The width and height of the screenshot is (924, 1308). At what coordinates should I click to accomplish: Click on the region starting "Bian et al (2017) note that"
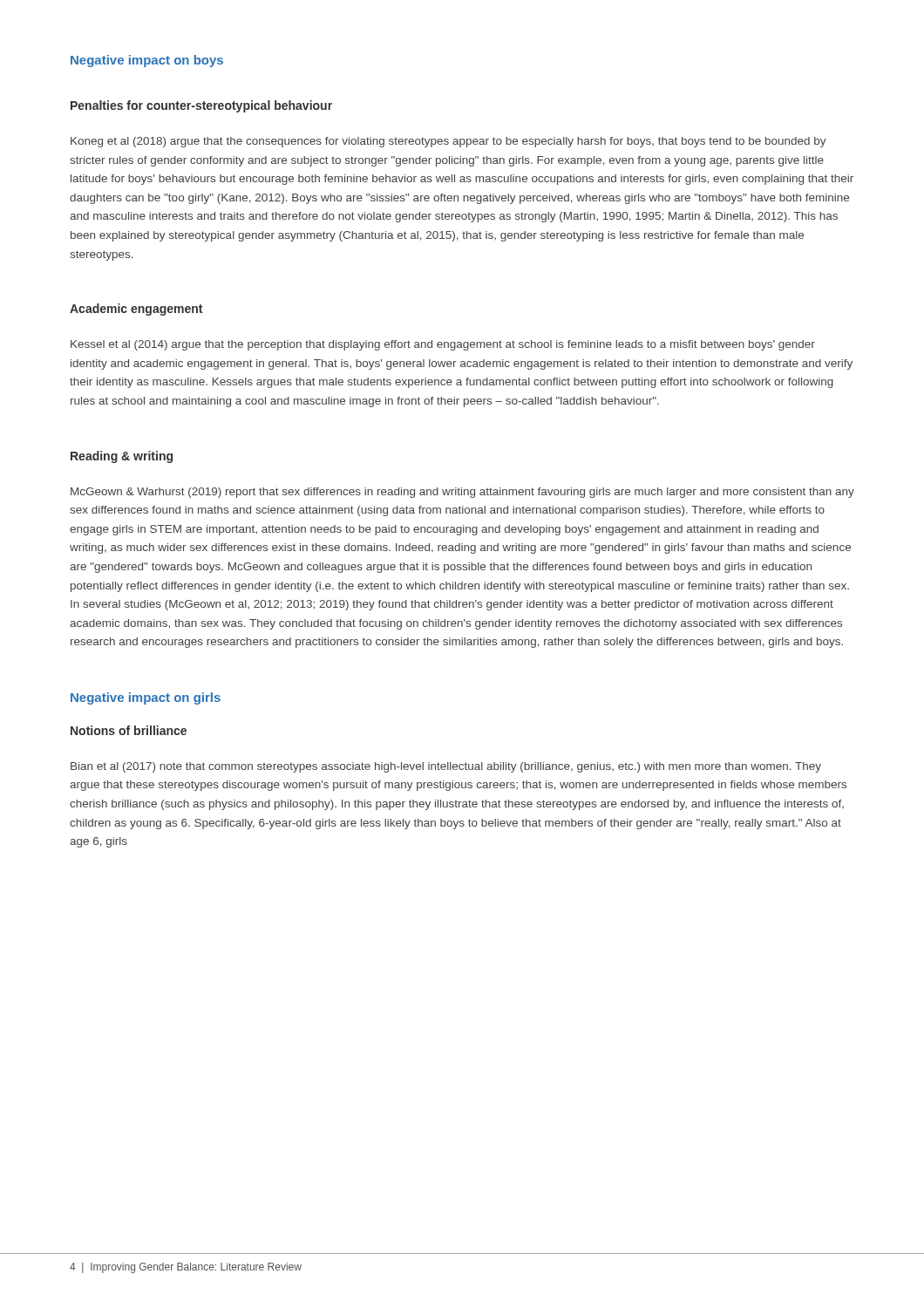(x=458, y=804)
